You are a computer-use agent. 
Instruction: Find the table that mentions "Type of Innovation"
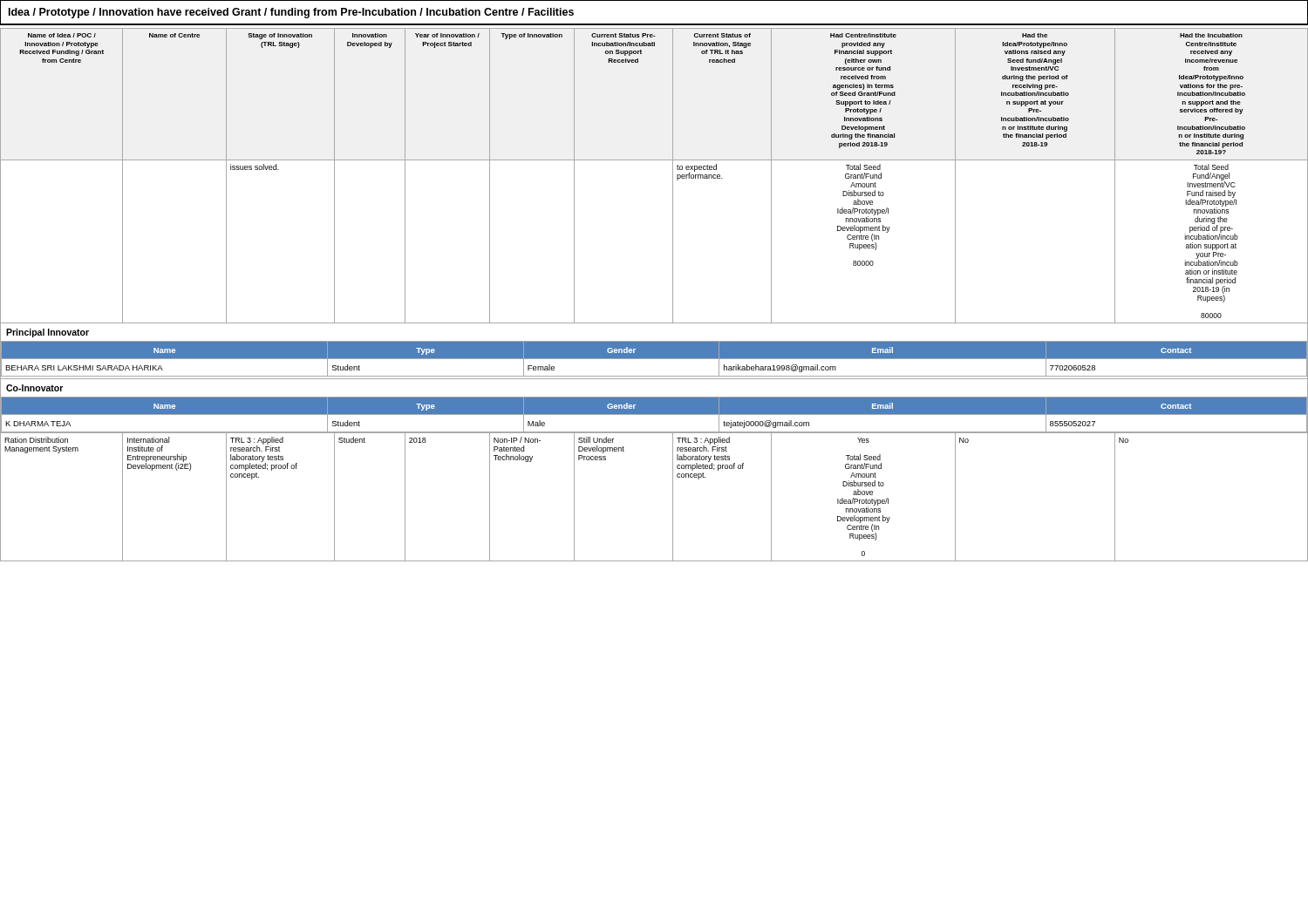654,295
